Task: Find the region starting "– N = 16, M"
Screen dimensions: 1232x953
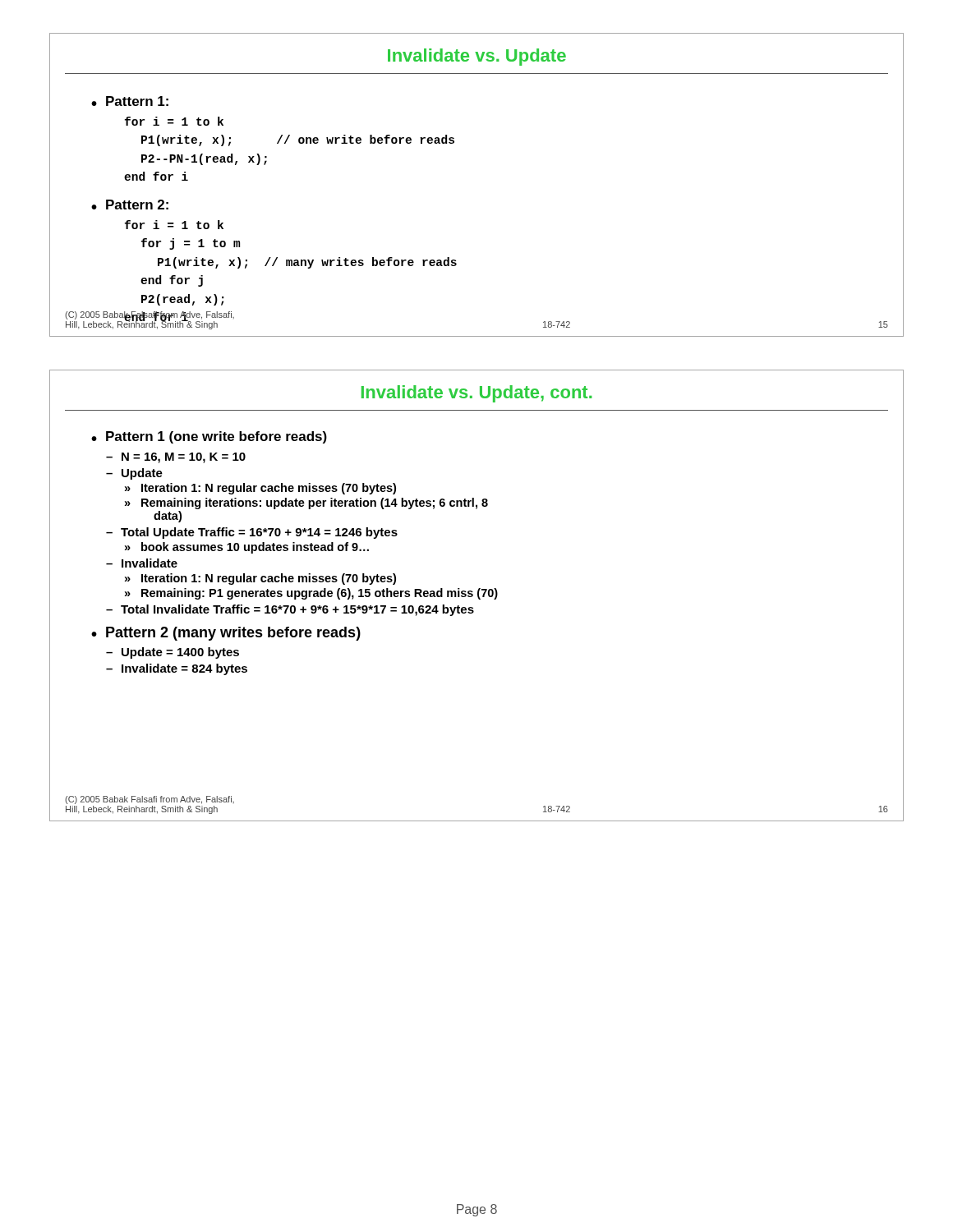Action: point(176,456)
